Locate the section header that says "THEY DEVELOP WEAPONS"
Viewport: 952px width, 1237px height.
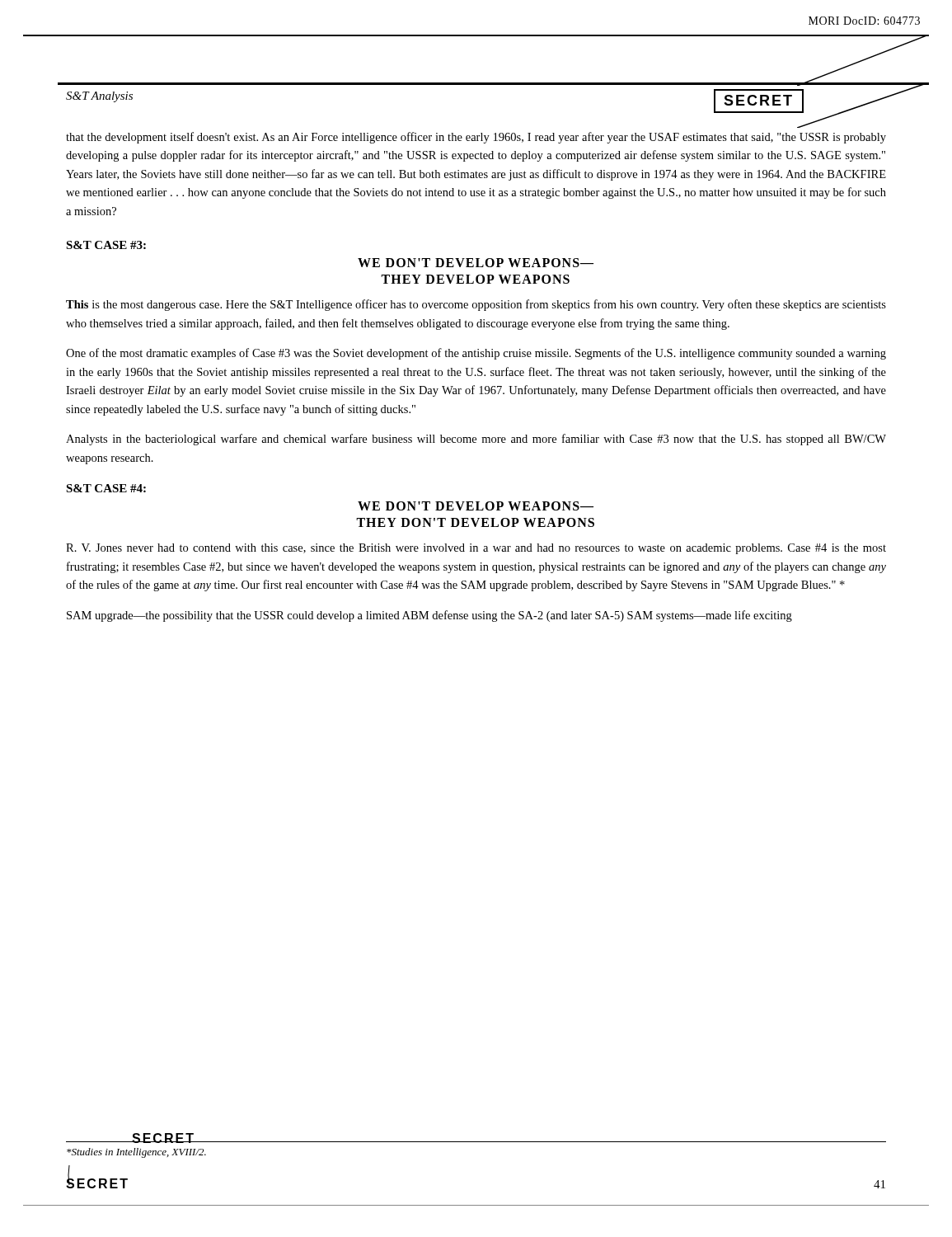coord(476,279)
